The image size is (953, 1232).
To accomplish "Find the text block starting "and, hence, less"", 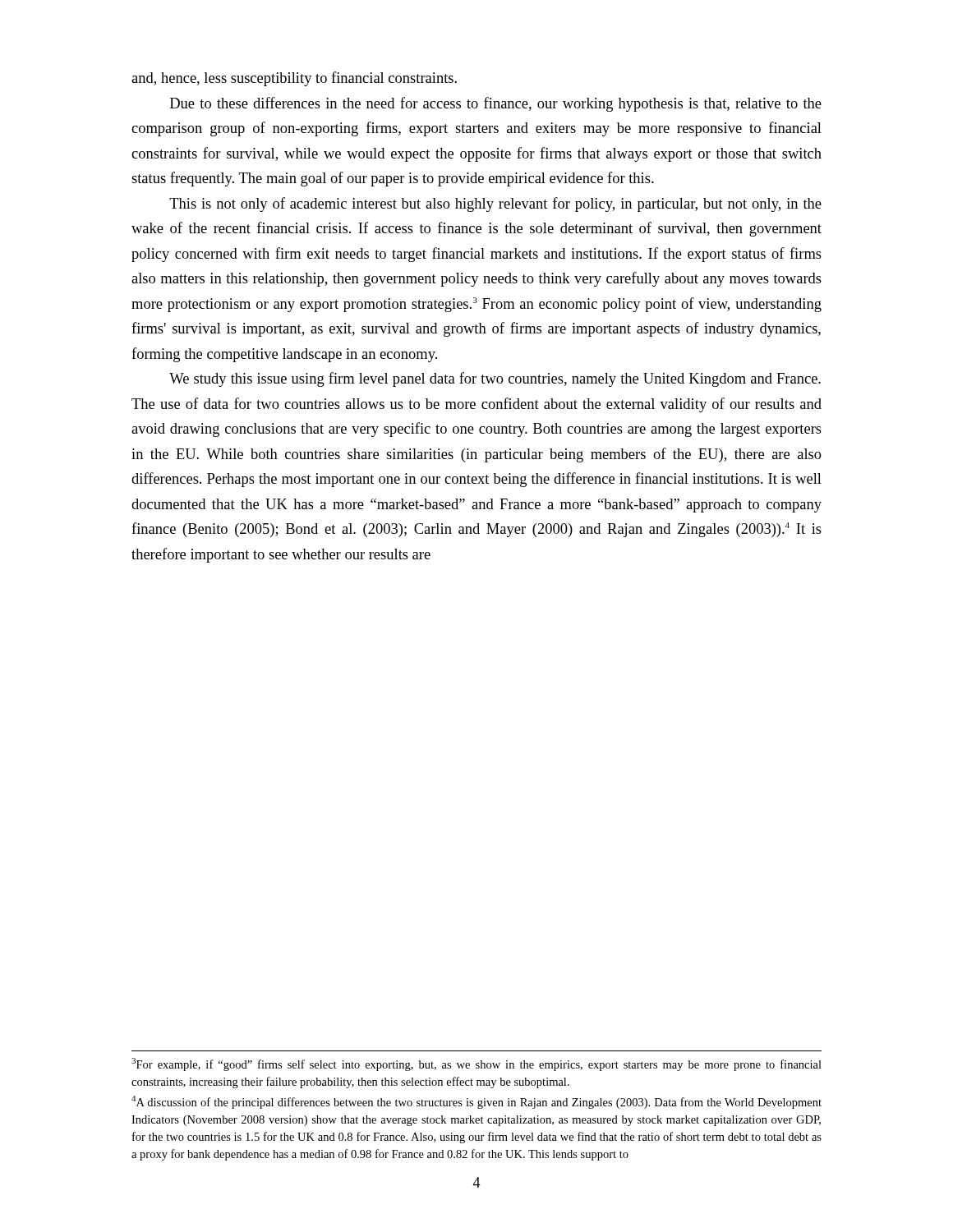I will click(294, 79).
